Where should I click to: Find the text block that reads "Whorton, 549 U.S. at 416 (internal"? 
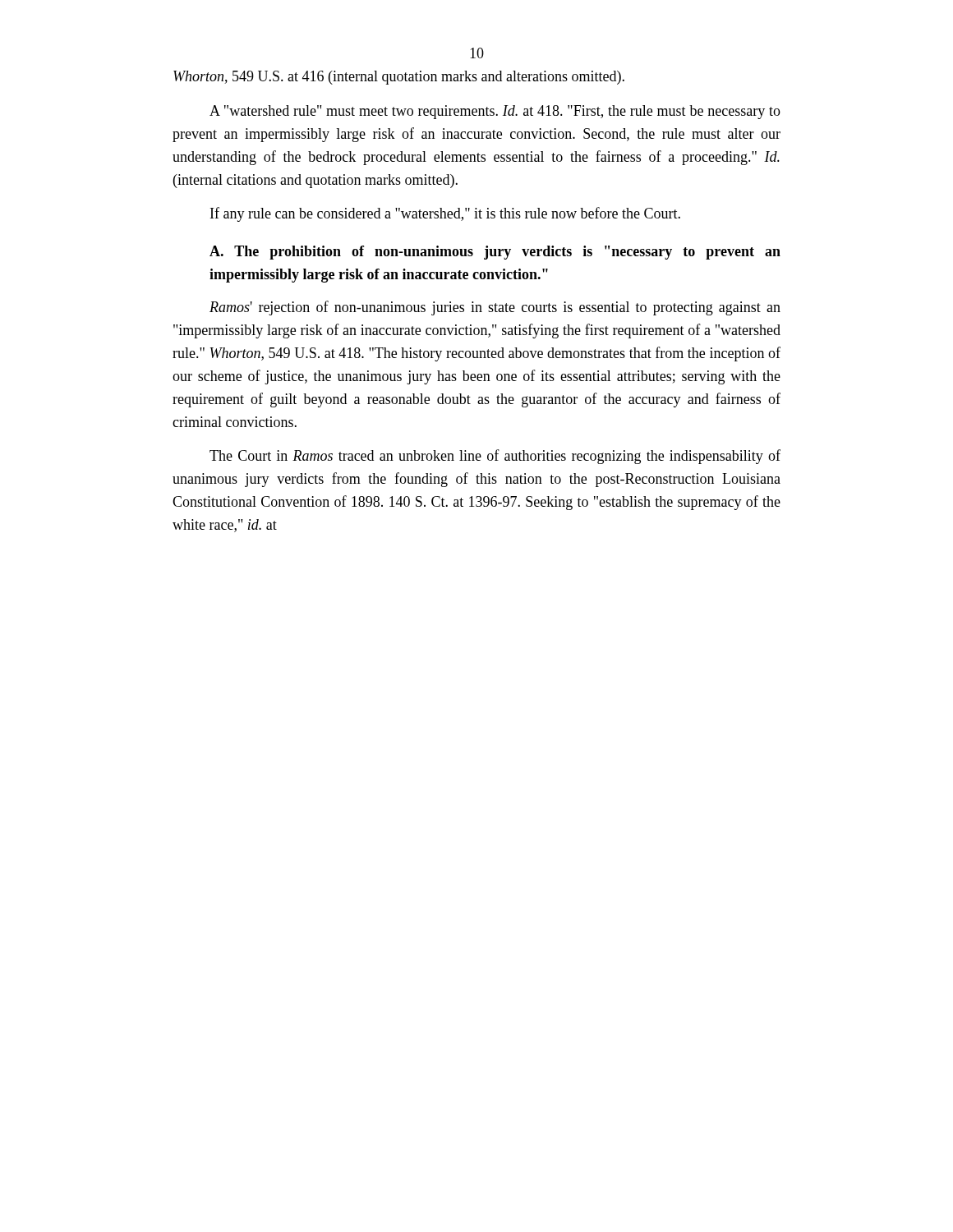coord(399,76)
